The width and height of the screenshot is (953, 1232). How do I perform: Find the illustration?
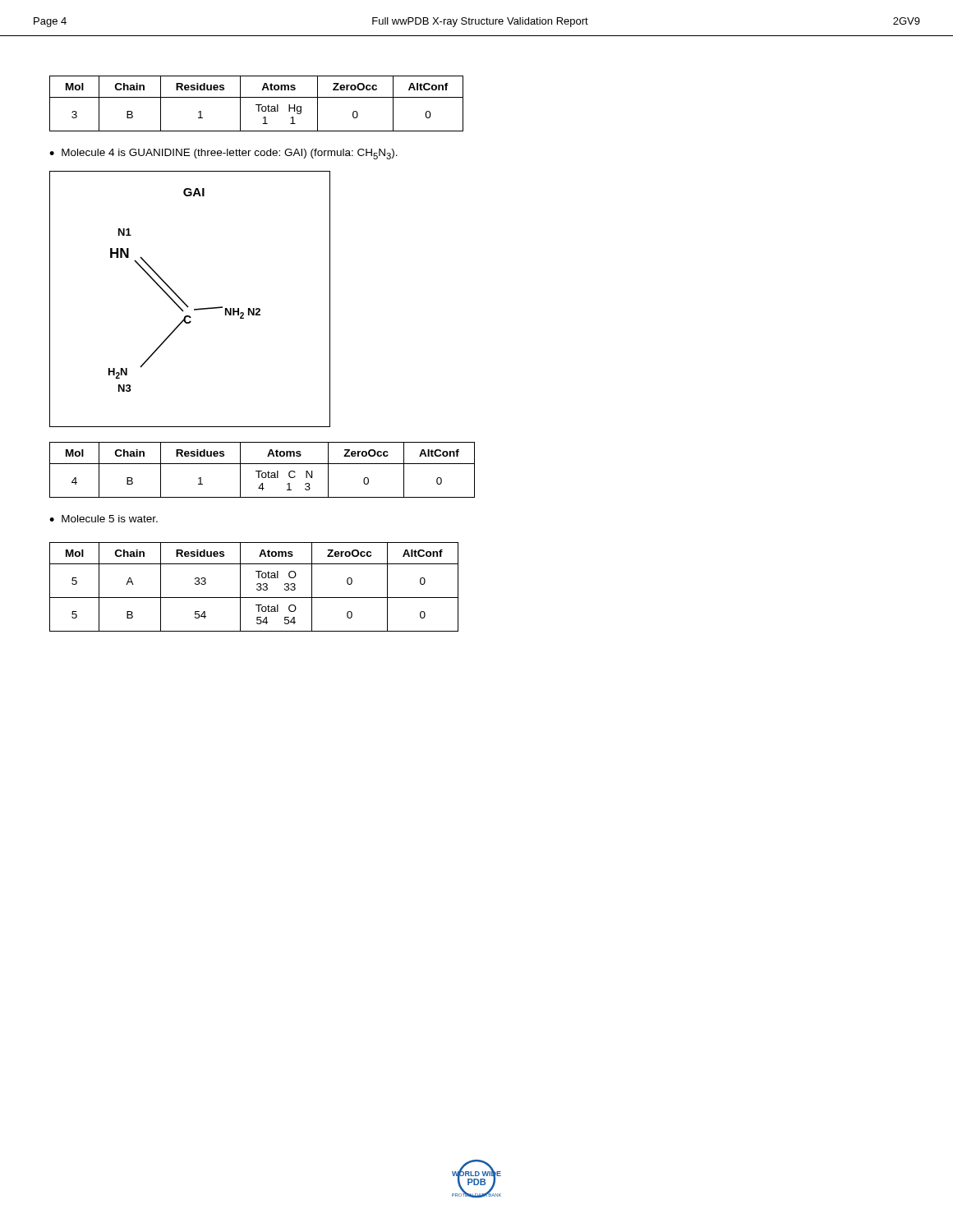[x=190, y=299]
